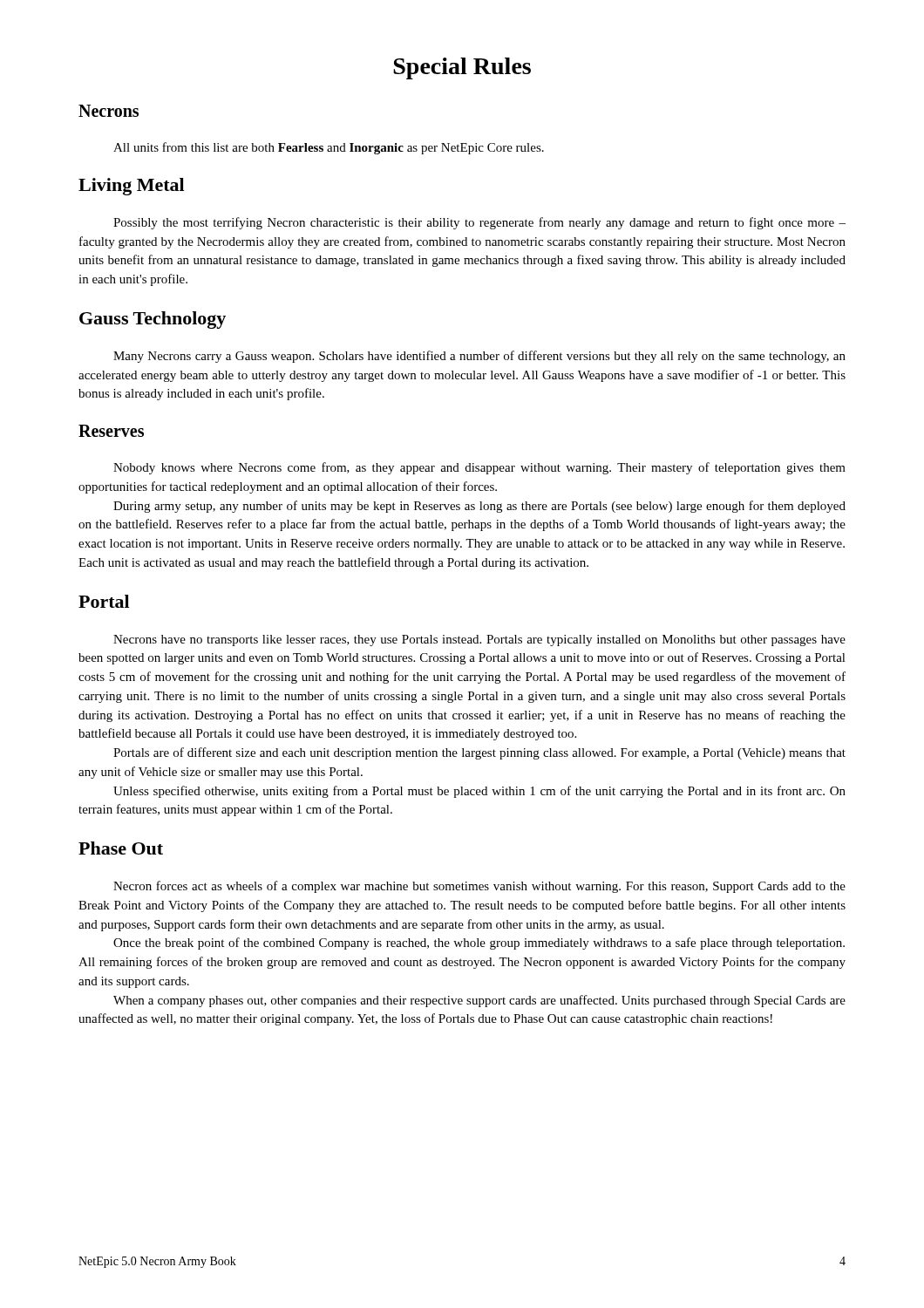Find the text block that reads "All units from this list"

462,148
